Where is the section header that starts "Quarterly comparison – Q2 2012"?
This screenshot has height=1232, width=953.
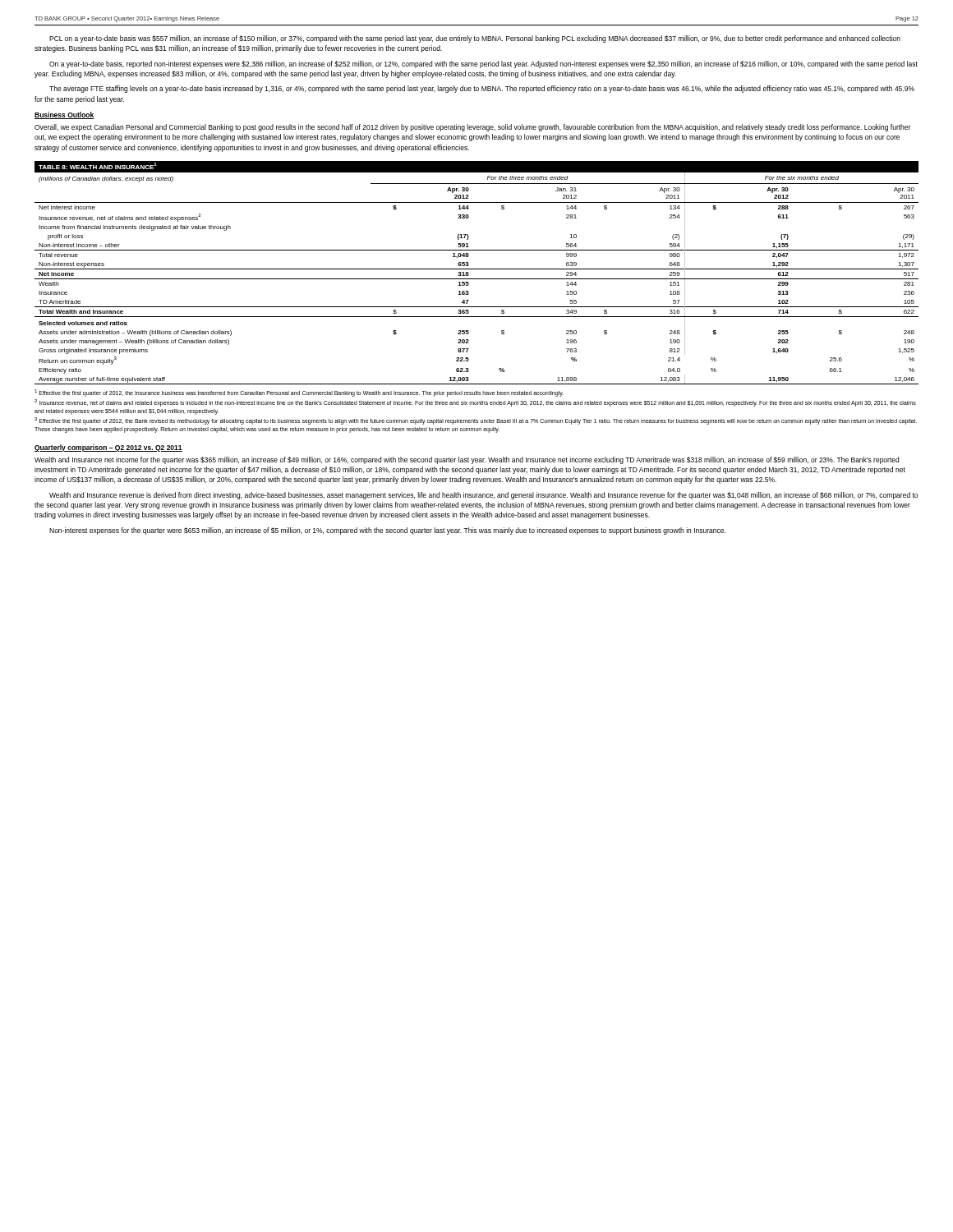coord(108,447)
